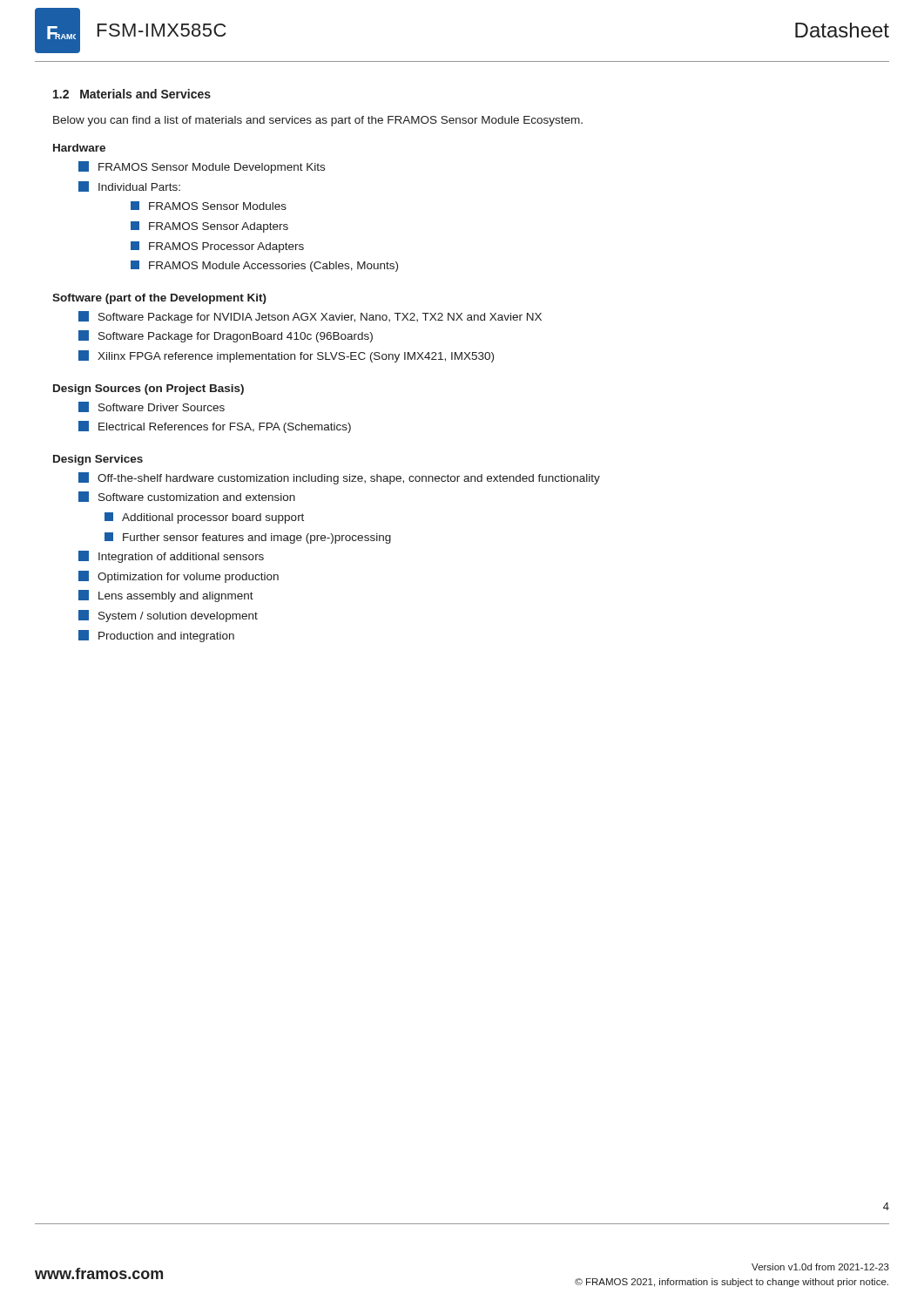Locate the text "Software customization and extension"
924x1307 pixels.
pos(187,497)
